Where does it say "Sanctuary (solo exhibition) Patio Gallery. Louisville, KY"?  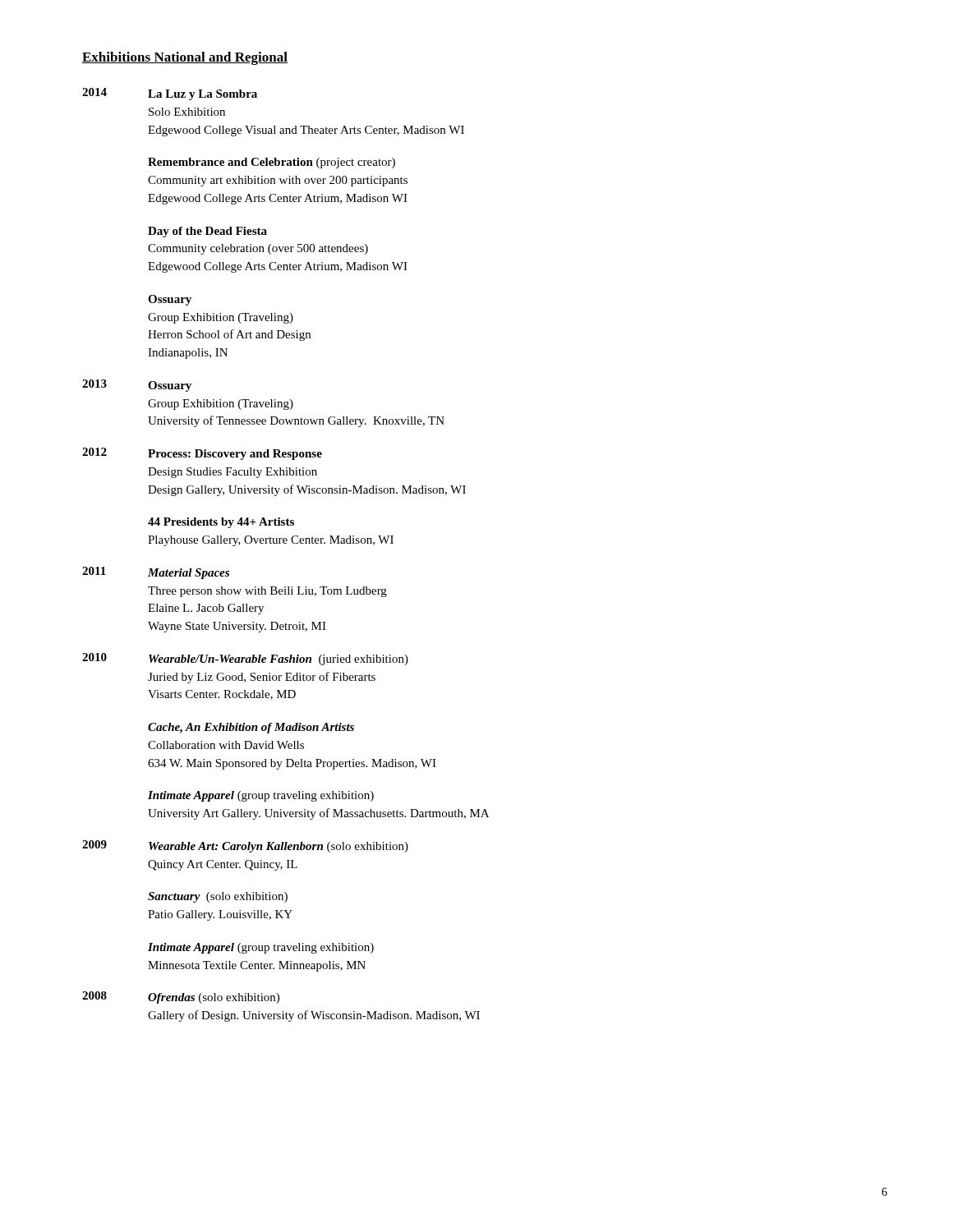[218, 897]
